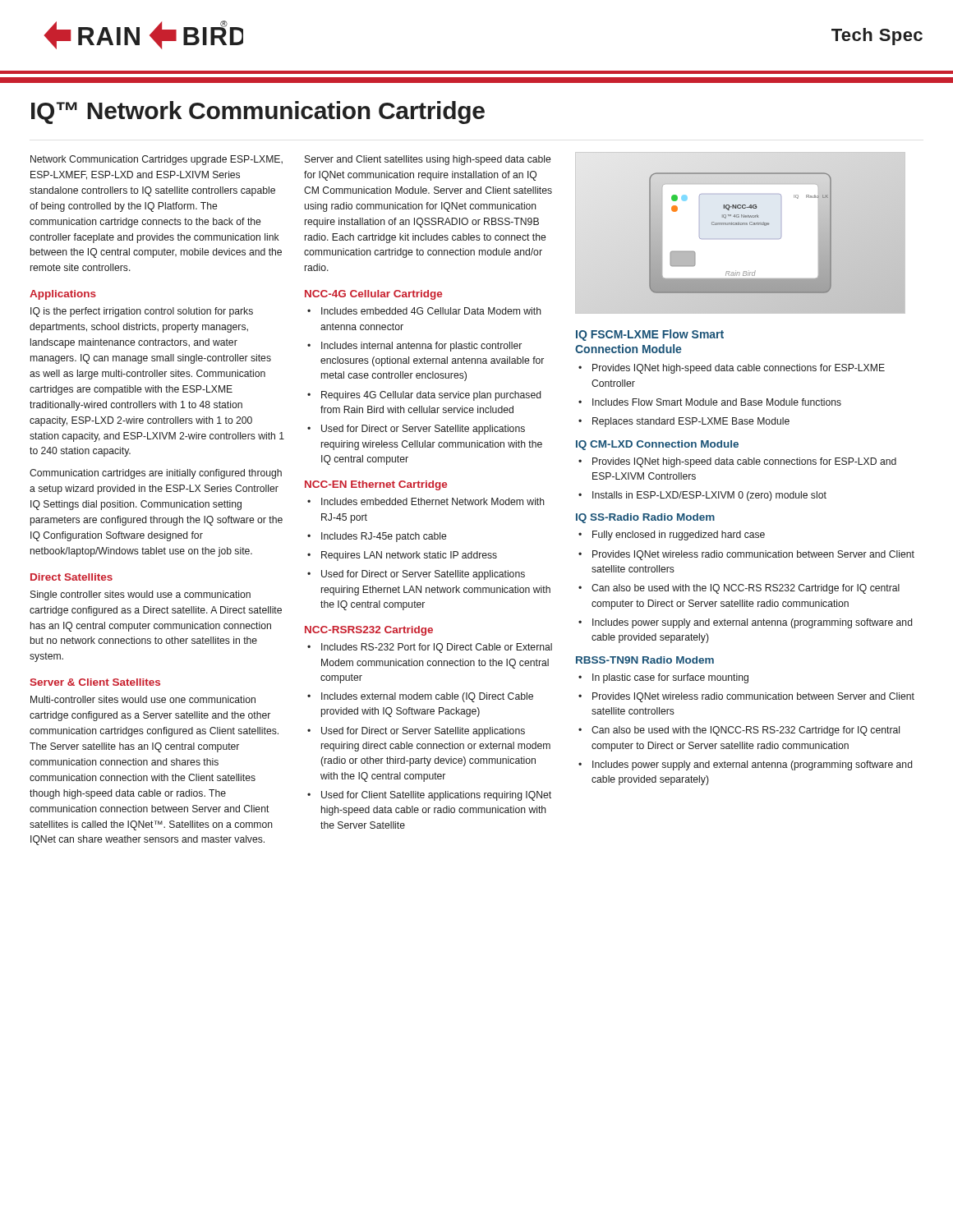
Task: Point to the block beginning "IQ is the perfect irrigation control solution"
Action: [x=157, y=381]
